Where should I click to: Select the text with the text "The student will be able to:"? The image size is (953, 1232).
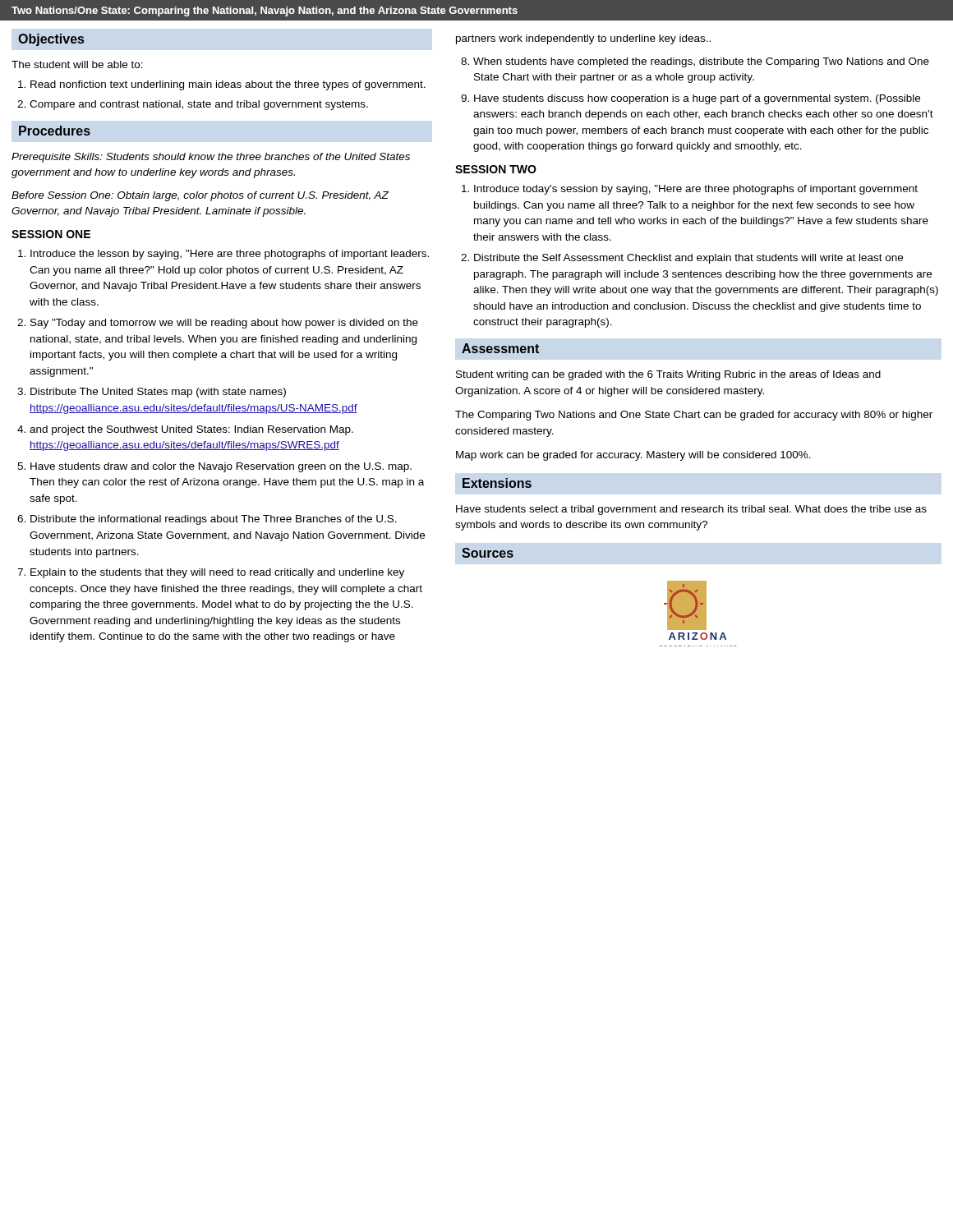77,64
